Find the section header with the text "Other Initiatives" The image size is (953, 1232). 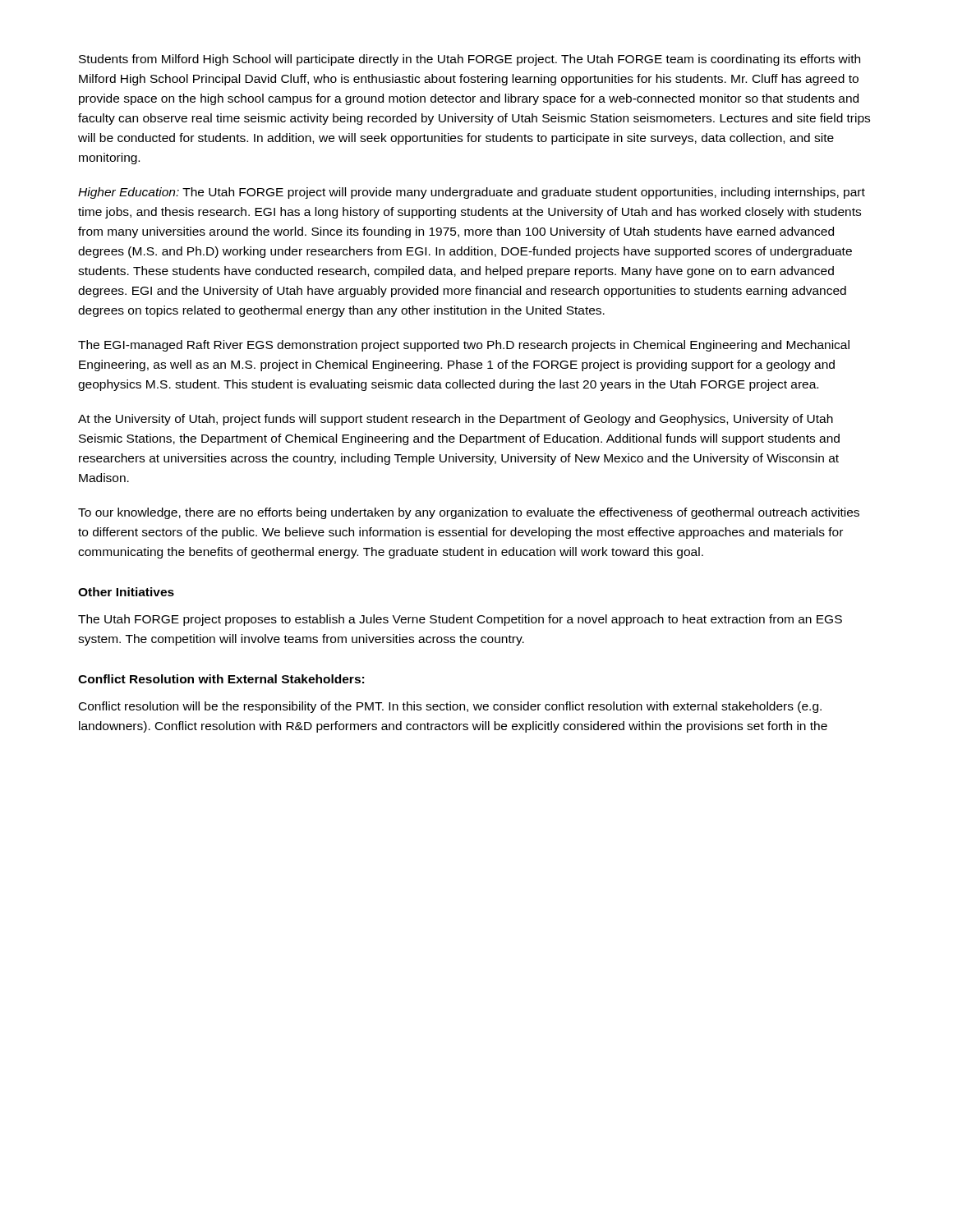[126, 592]
